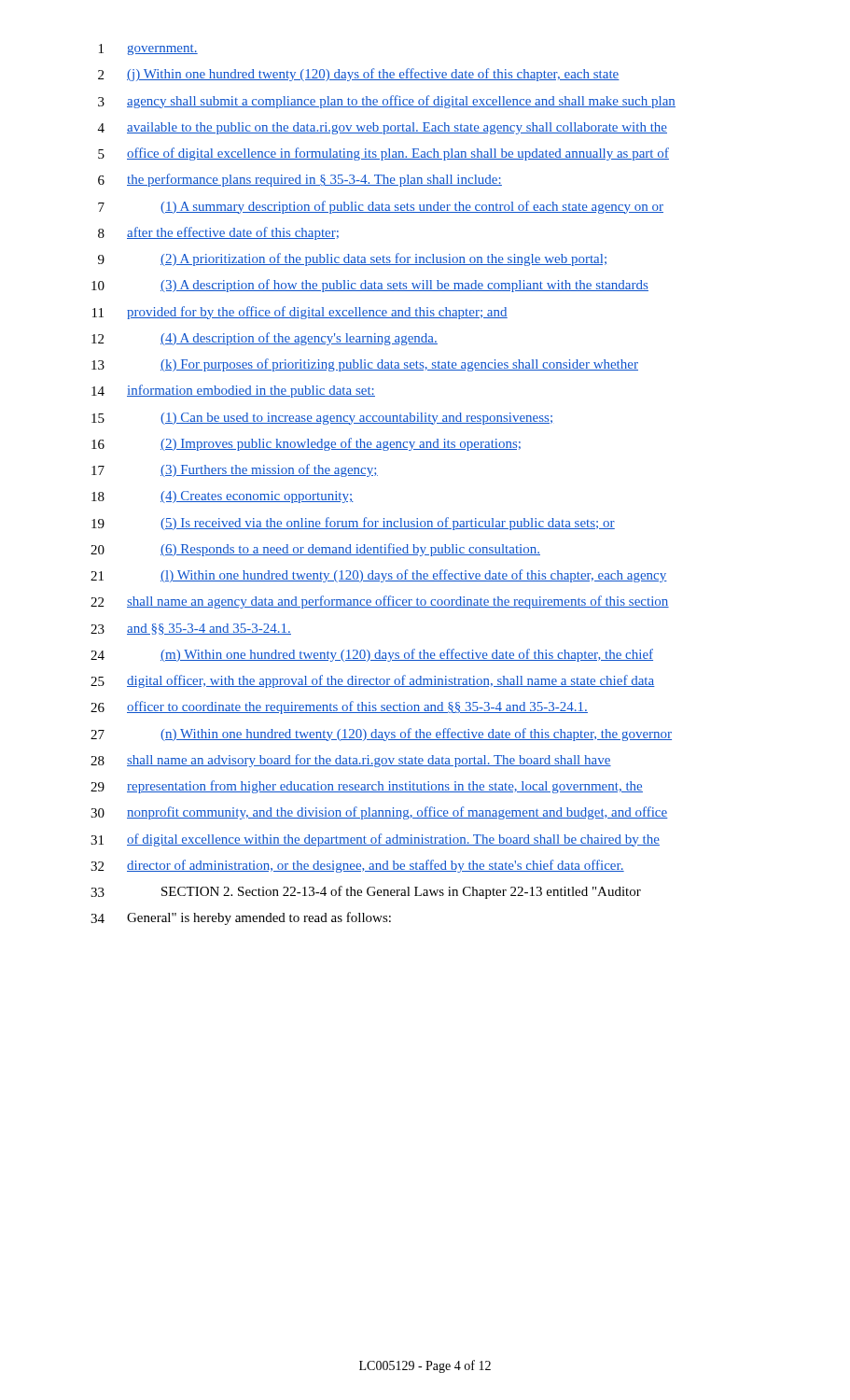This screenshot has height=1400, width=850.
Task: Locate the text block starting "30 nonprofit community,"
Action: 425,813
